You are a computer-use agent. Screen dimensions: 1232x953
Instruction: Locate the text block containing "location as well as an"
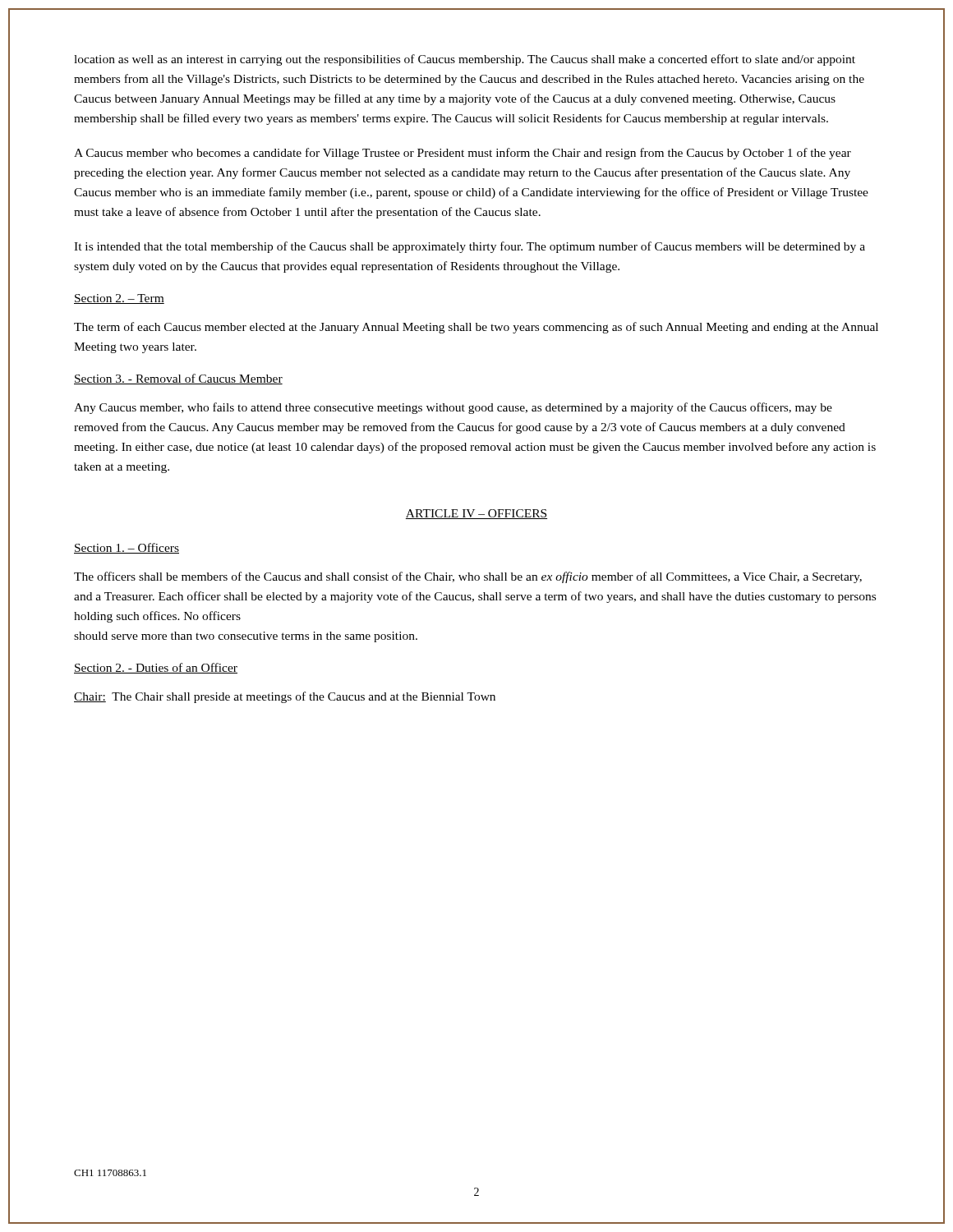[469, 88]
